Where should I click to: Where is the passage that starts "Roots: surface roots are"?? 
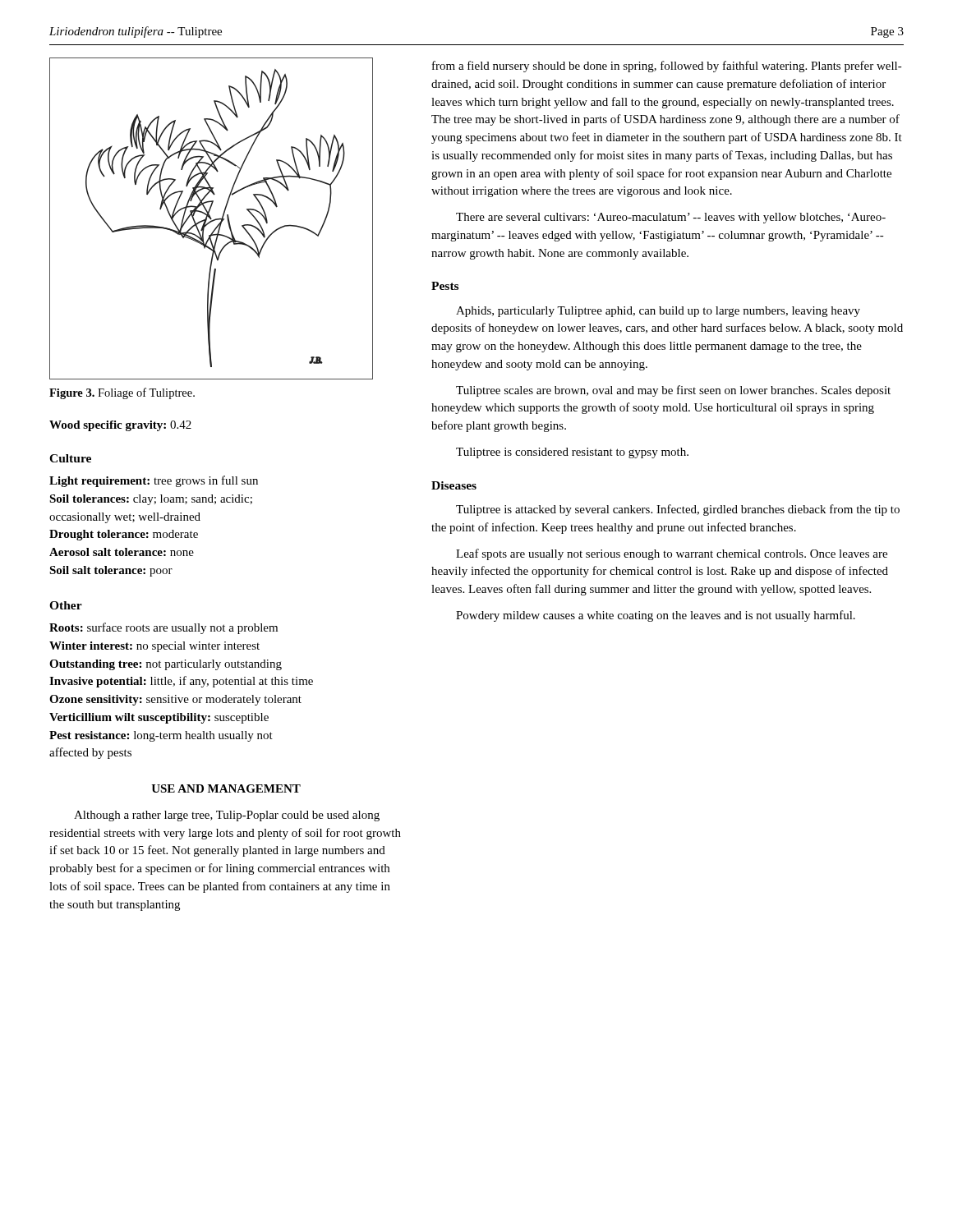(164, 628)
